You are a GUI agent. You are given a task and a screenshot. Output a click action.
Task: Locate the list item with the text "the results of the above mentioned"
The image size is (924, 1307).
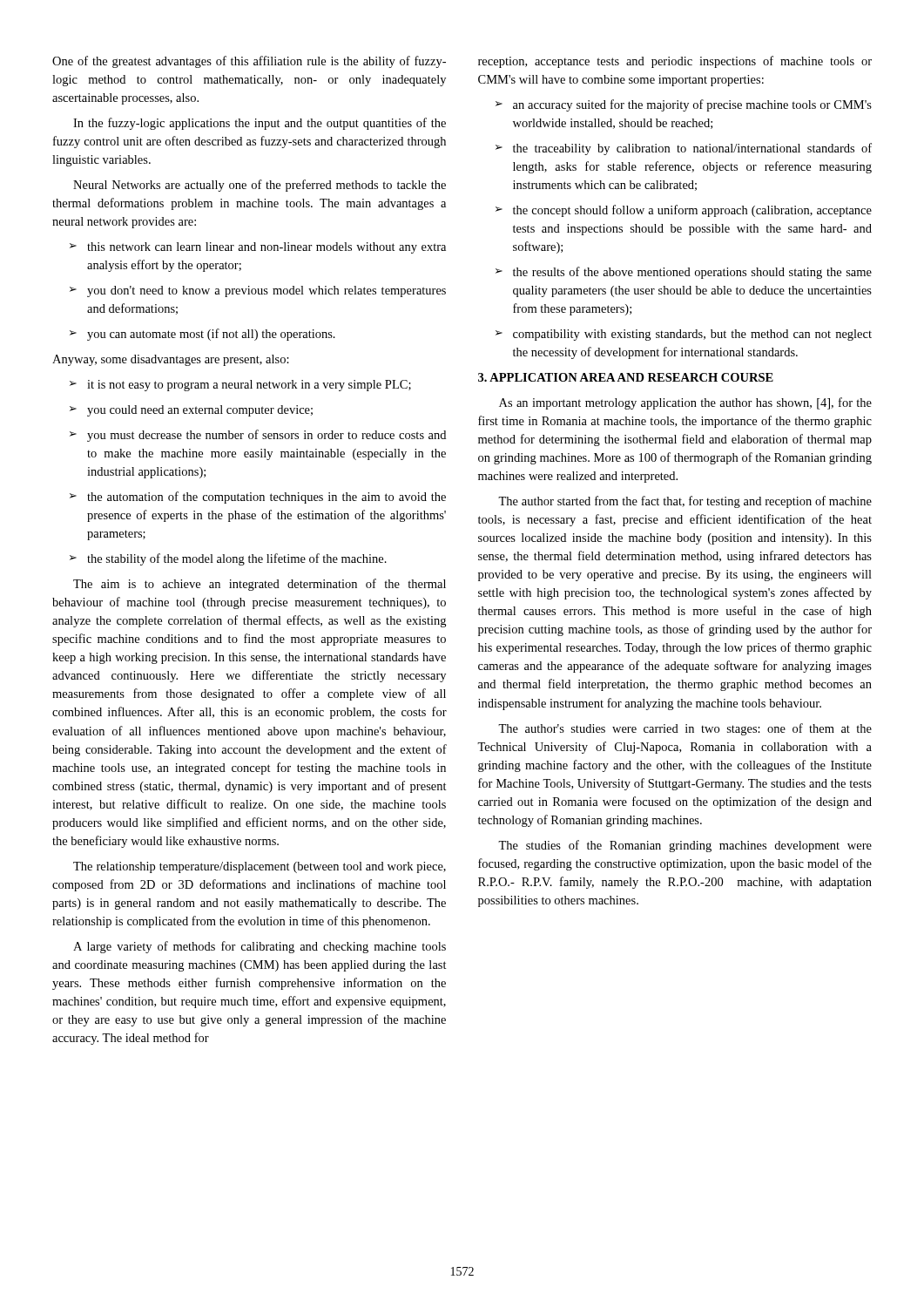point(675,291)
